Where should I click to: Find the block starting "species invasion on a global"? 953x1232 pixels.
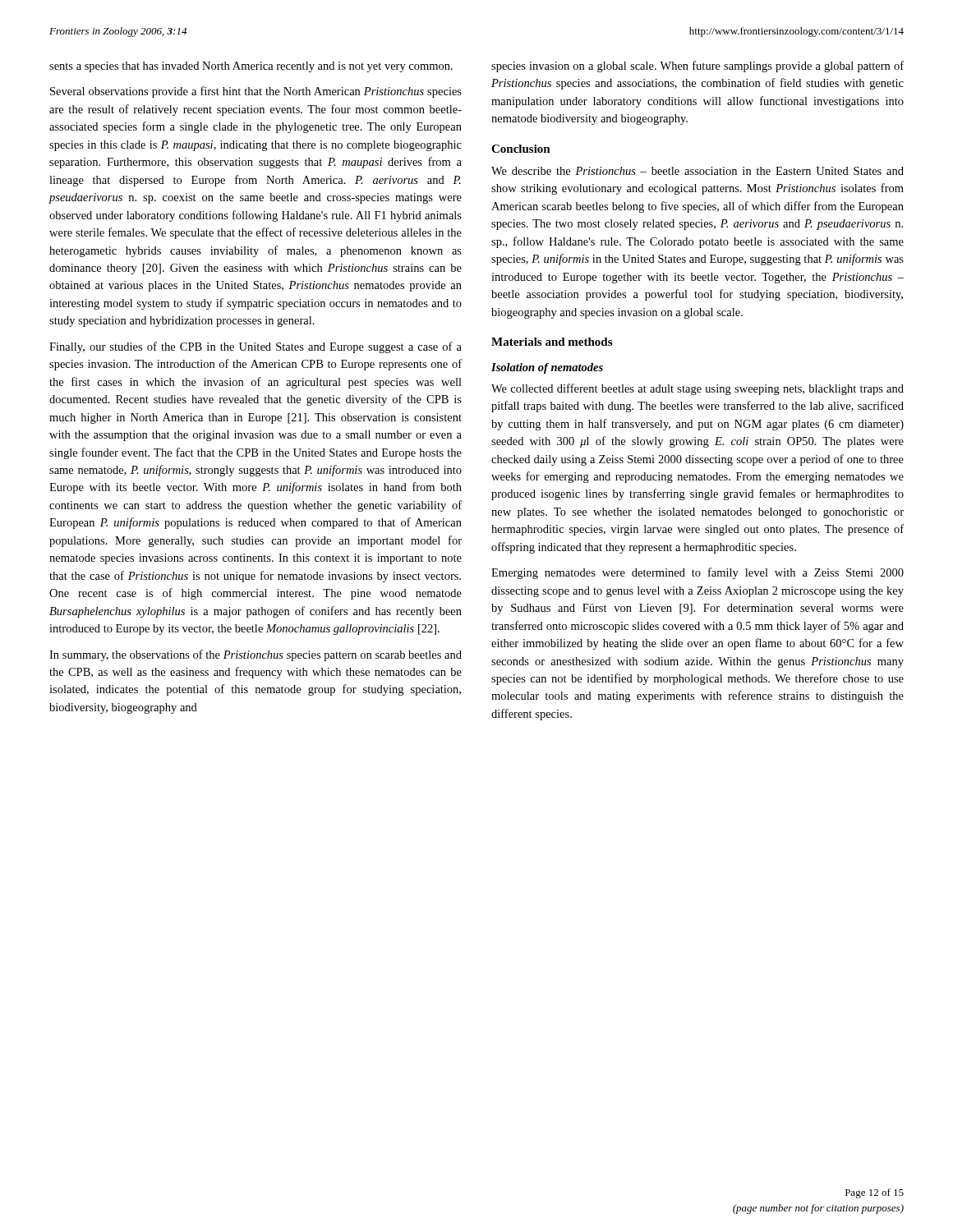(x=698, y=93)
